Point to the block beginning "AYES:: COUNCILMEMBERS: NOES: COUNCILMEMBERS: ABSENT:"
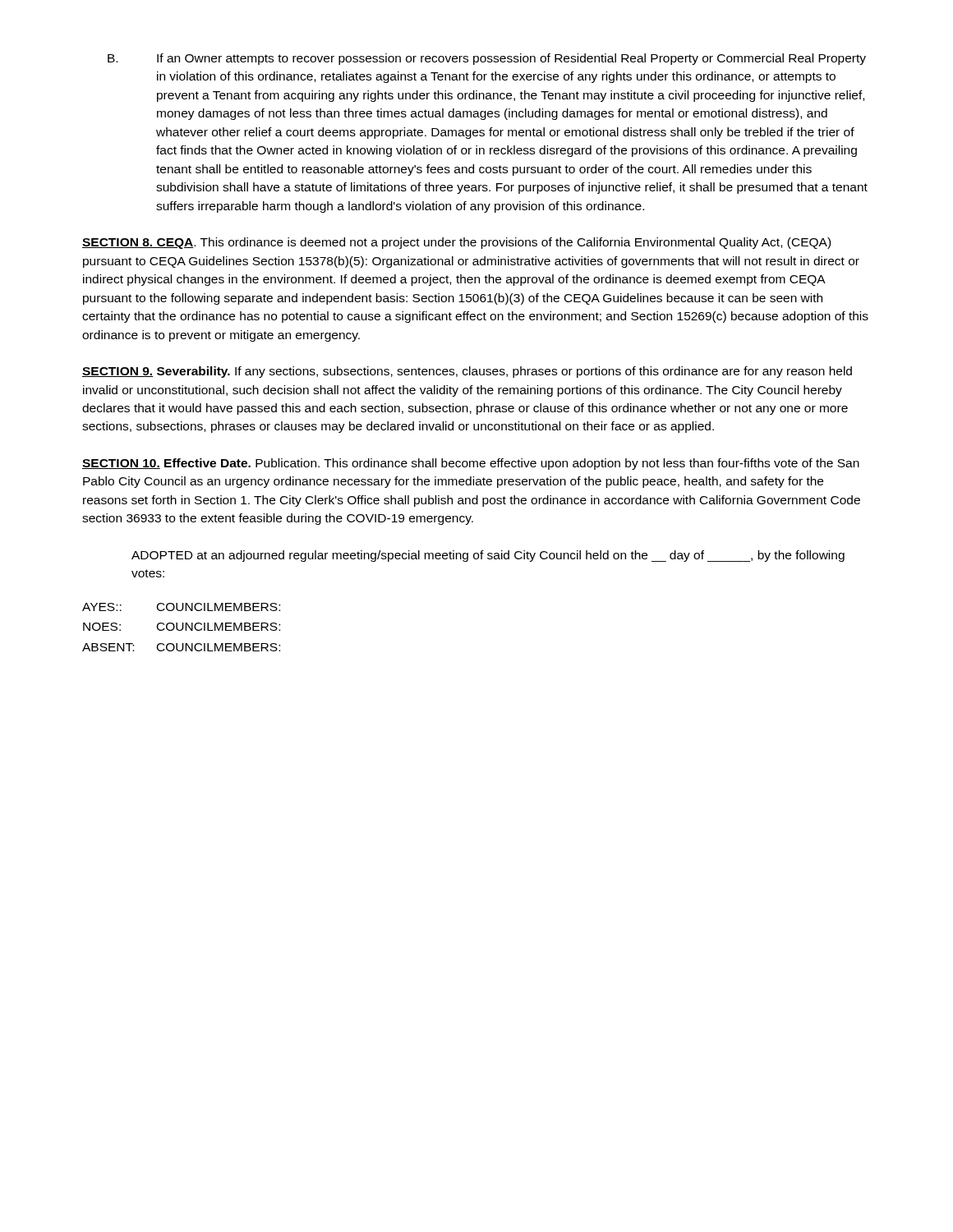The image size is (953, 1232). (181, 607)
